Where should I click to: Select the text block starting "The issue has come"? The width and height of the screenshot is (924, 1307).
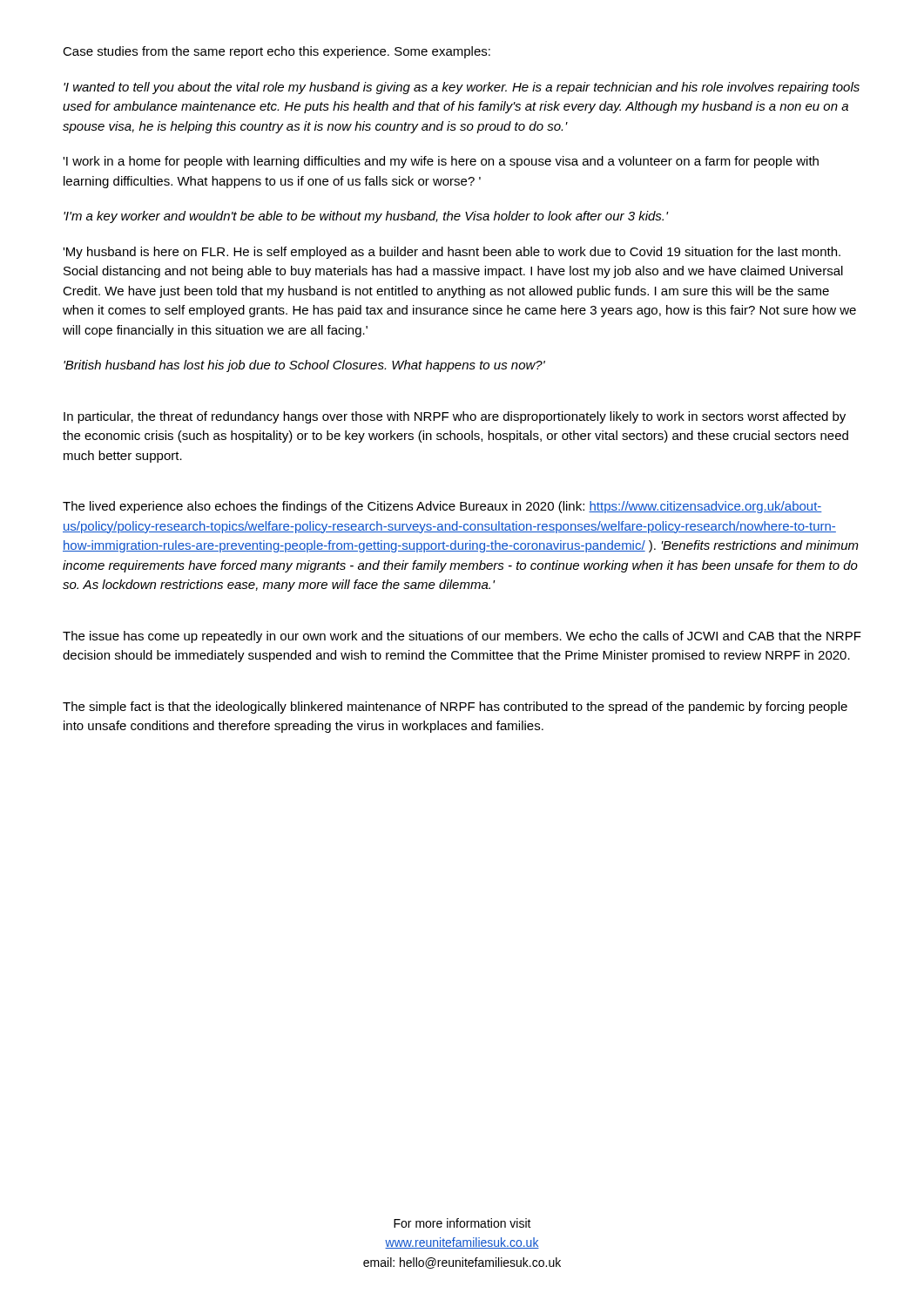(x=462, y=645)
